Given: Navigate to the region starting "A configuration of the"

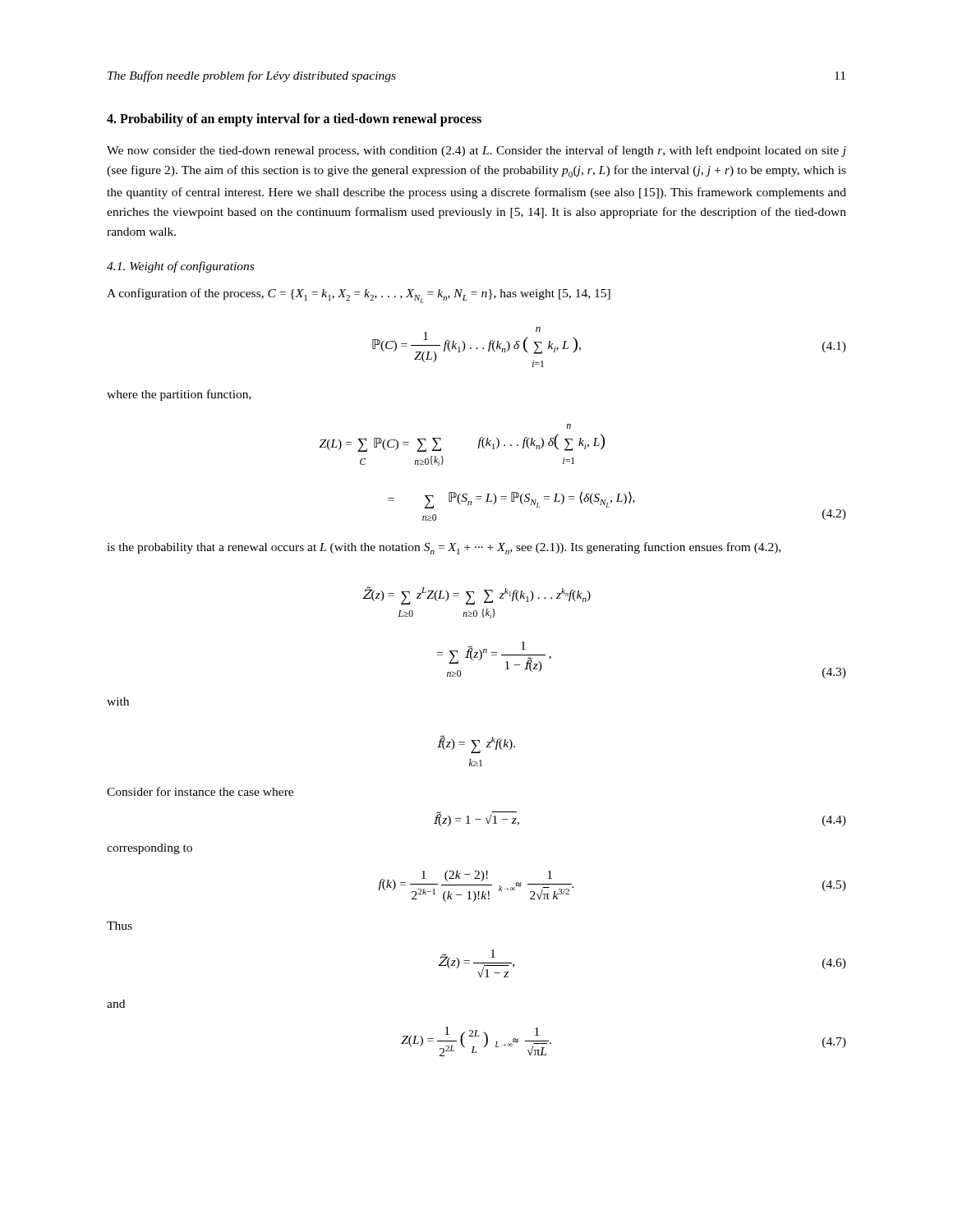Looking at the screenshot, I should tap(359, 295).
